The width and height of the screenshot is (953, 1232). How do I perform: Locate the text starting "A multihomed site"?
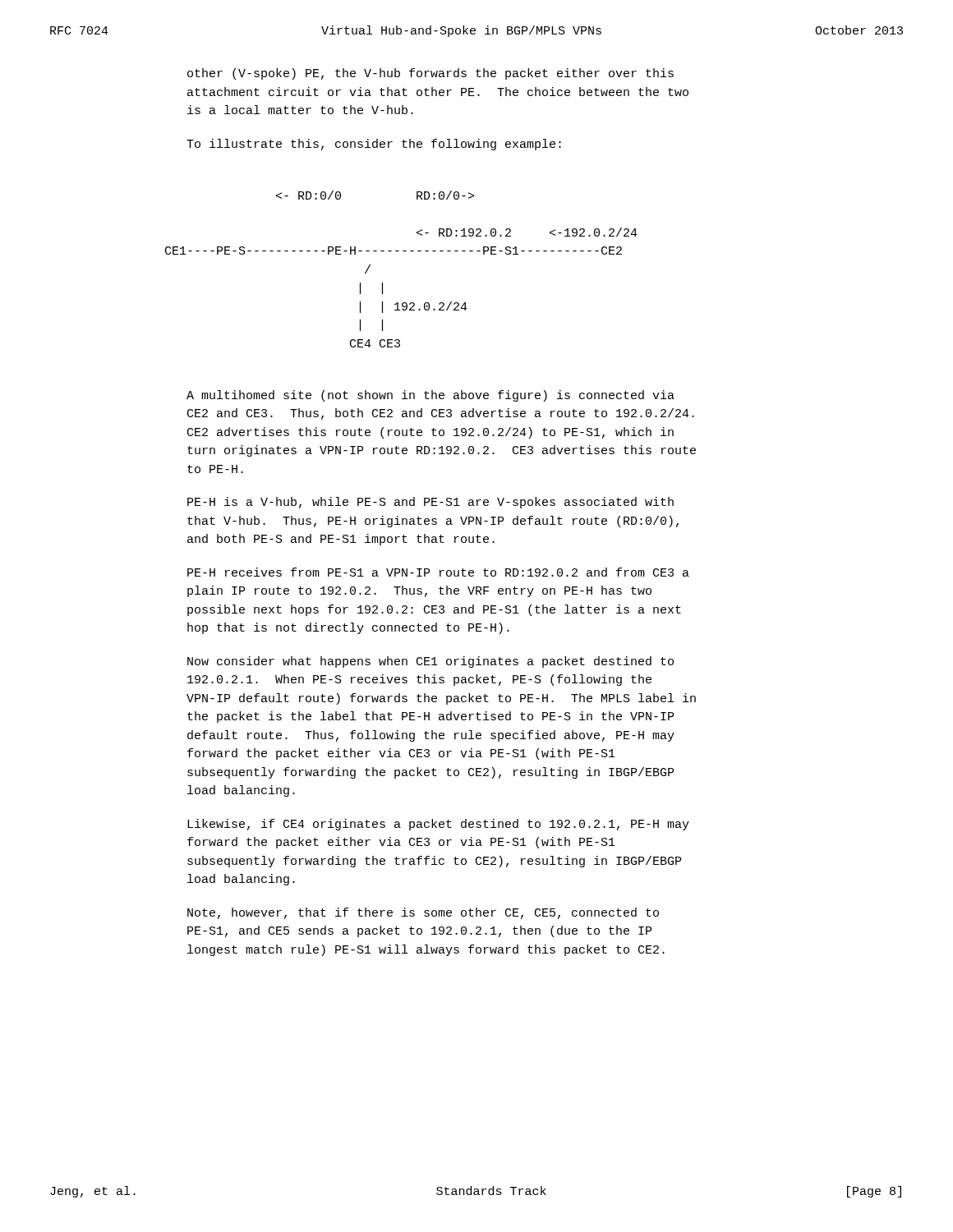coord(431,433)
